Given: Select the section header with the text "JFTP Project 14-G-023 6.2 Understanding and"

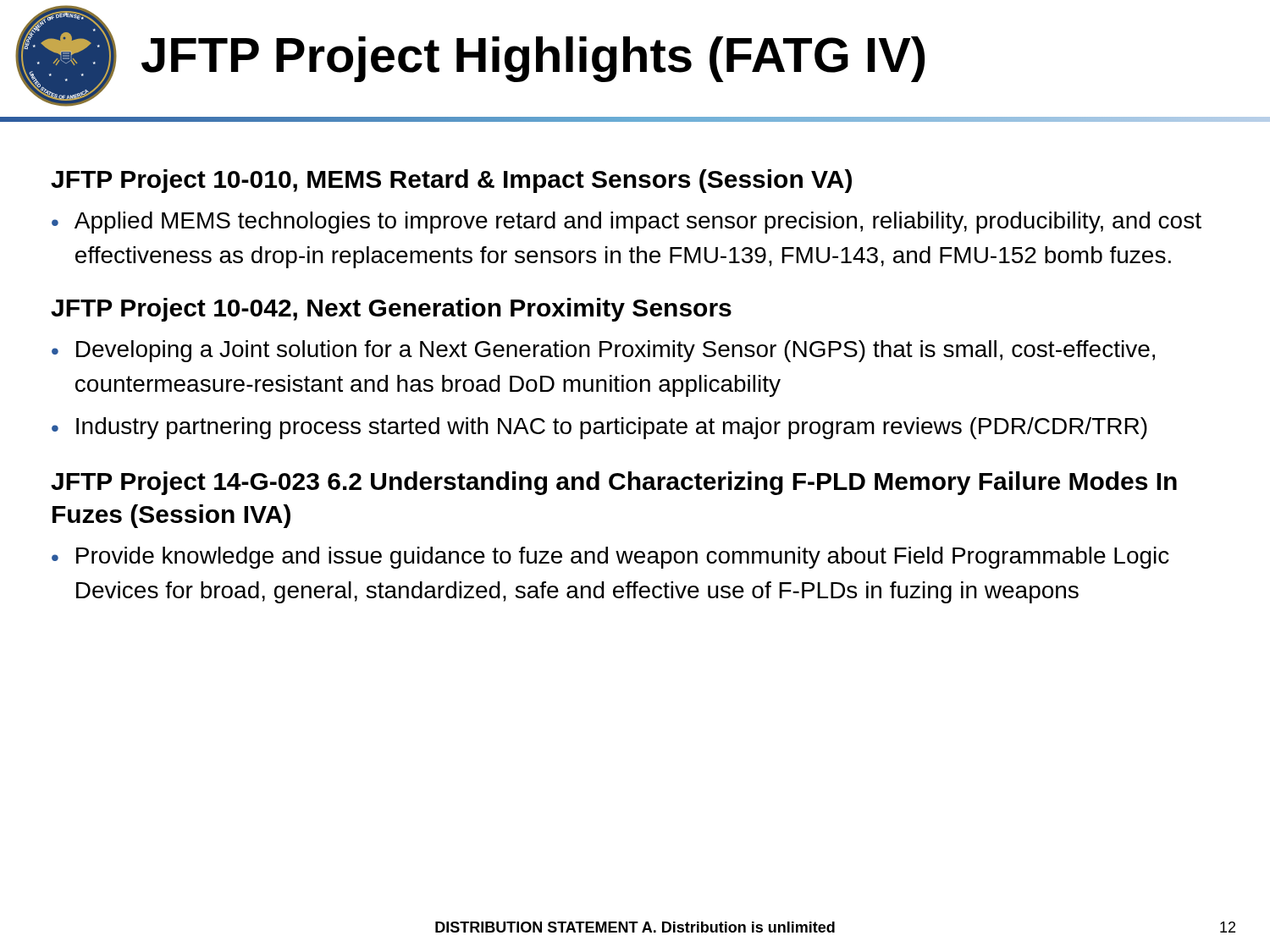Looking at the screenshot, I should tap(614, 498).
